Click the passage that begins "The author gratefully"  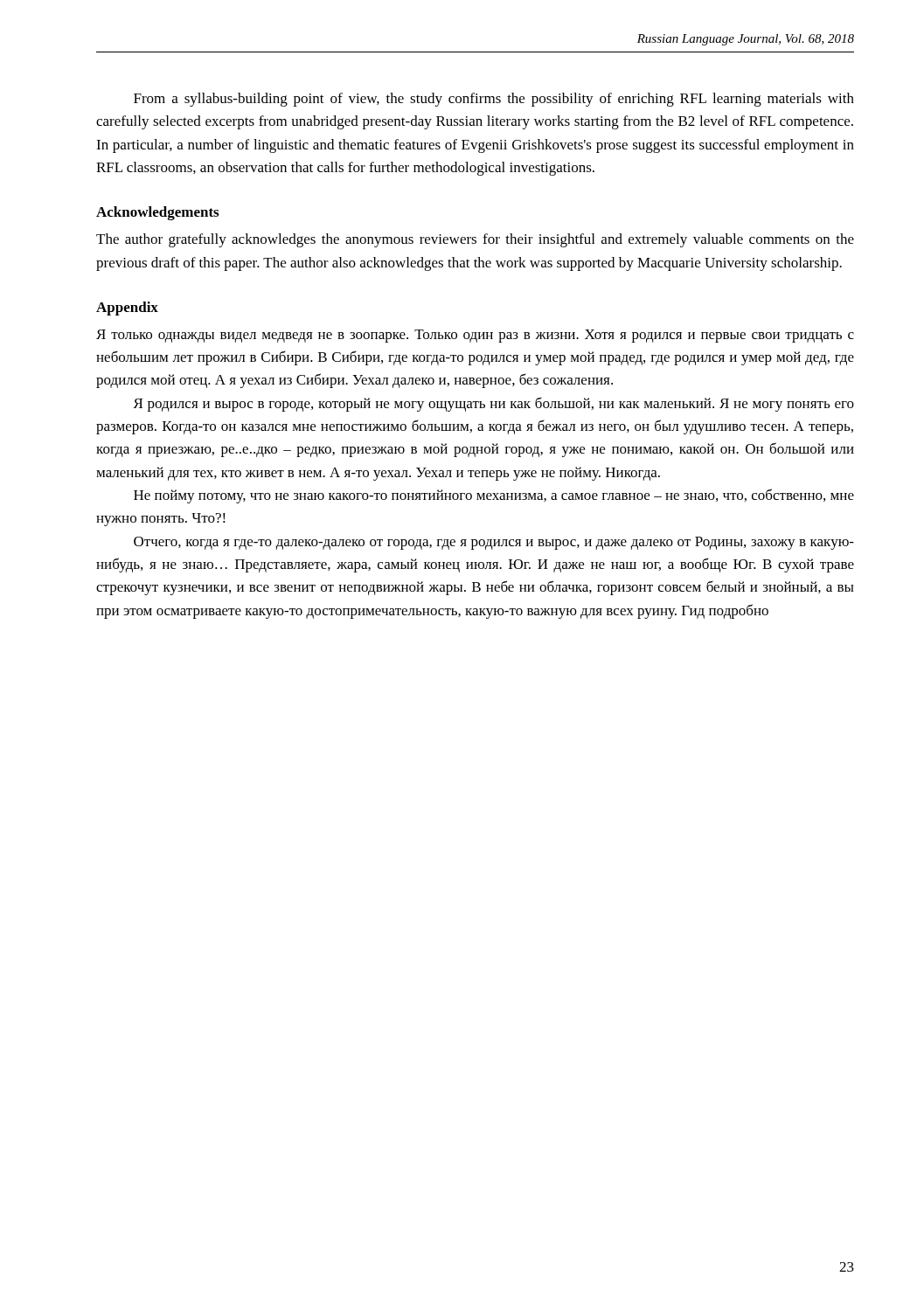[x=475, y=251]
